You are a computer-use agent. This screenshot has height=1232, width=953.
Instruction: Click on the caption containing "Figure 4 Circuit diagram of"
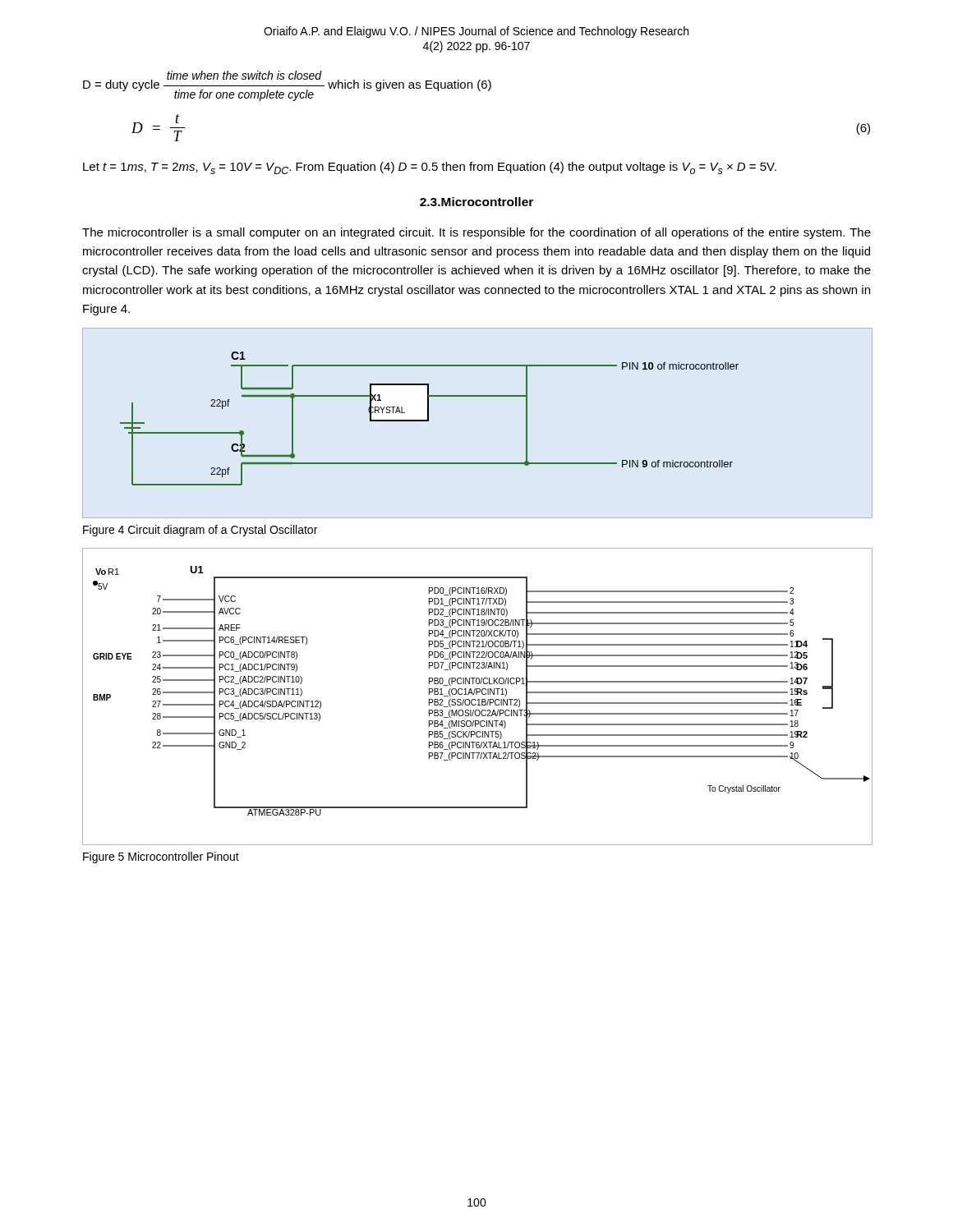click(x=200, y=530)
